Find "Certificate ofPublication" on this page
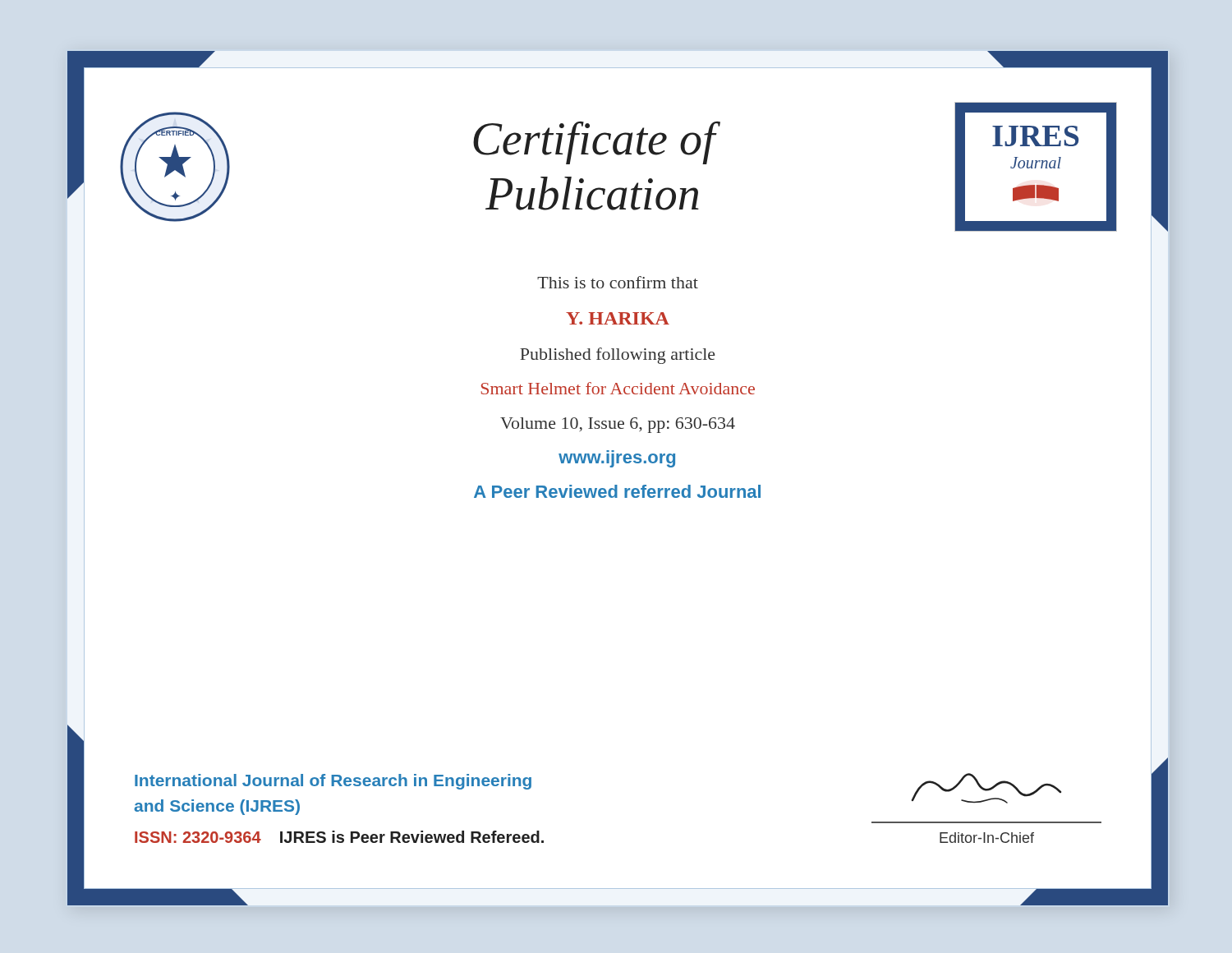 point(593,167)
